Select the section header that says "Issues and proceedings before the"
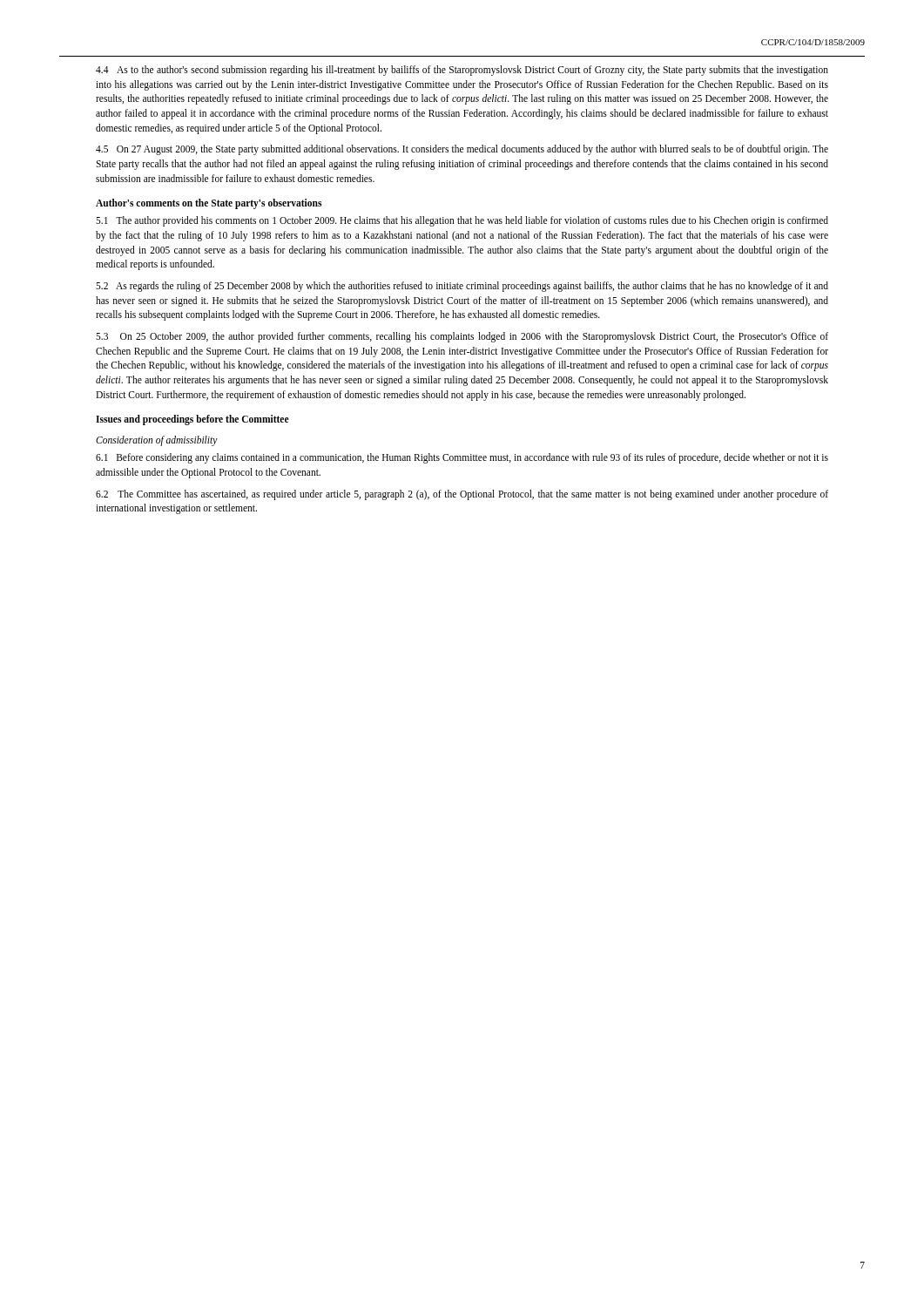Viewport: 924px width, 1307px height. click(192, 420)
